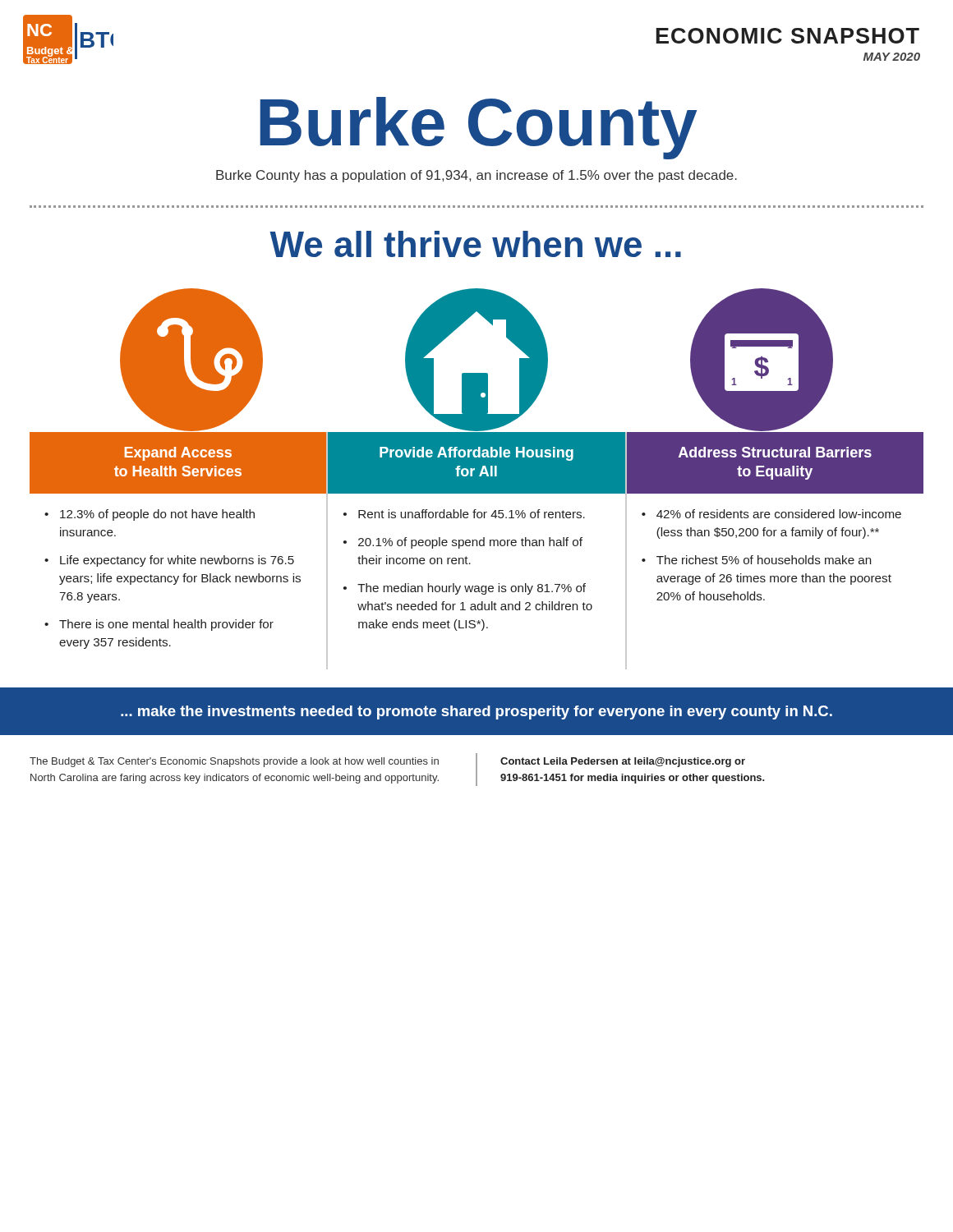Point to the text block starting "We all thrive when we"
The image size is (953, 1232).
[x=476, y=244]
